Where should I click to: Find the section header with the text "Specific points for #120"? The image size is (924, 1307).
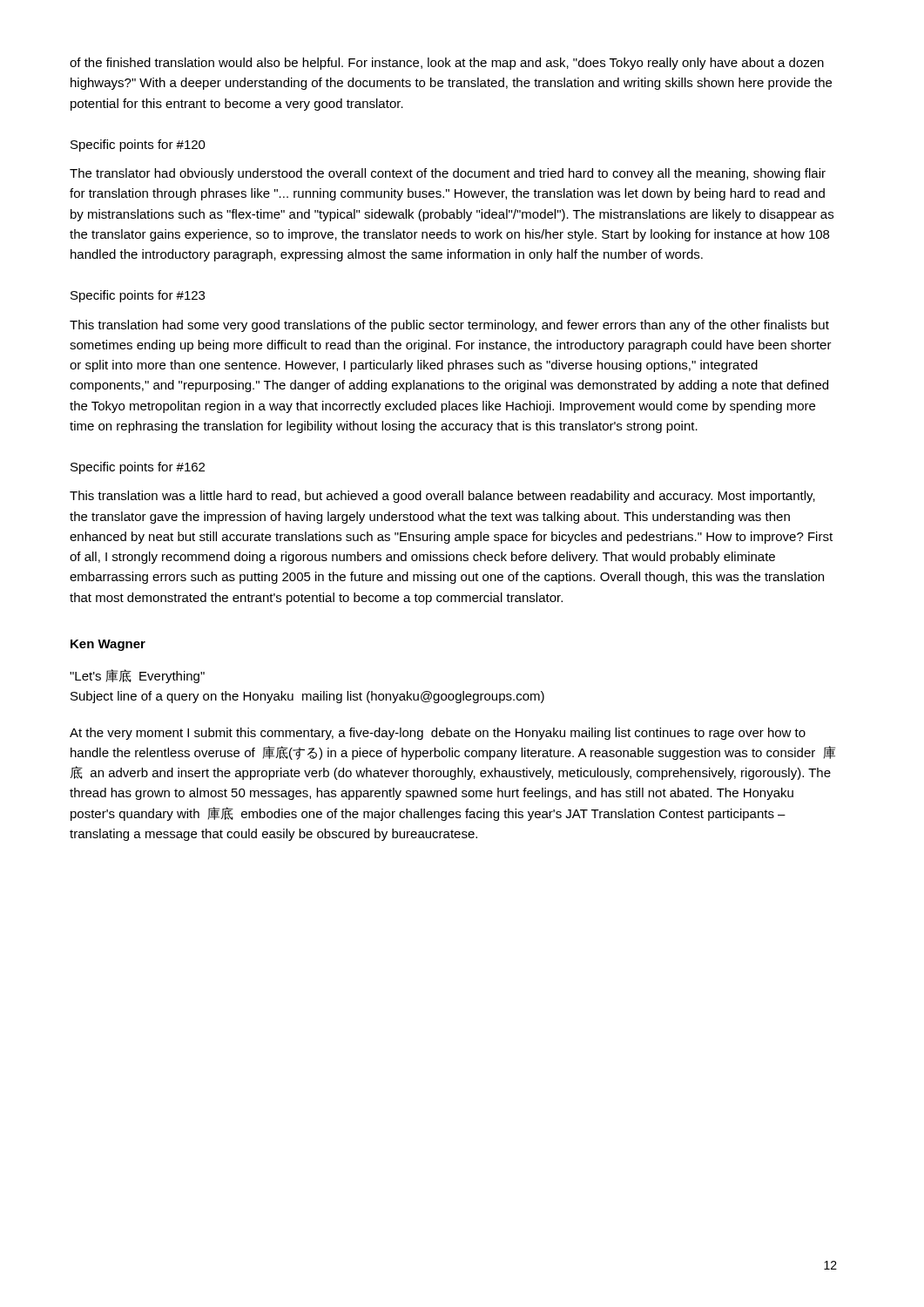click(x=138, y=144)
